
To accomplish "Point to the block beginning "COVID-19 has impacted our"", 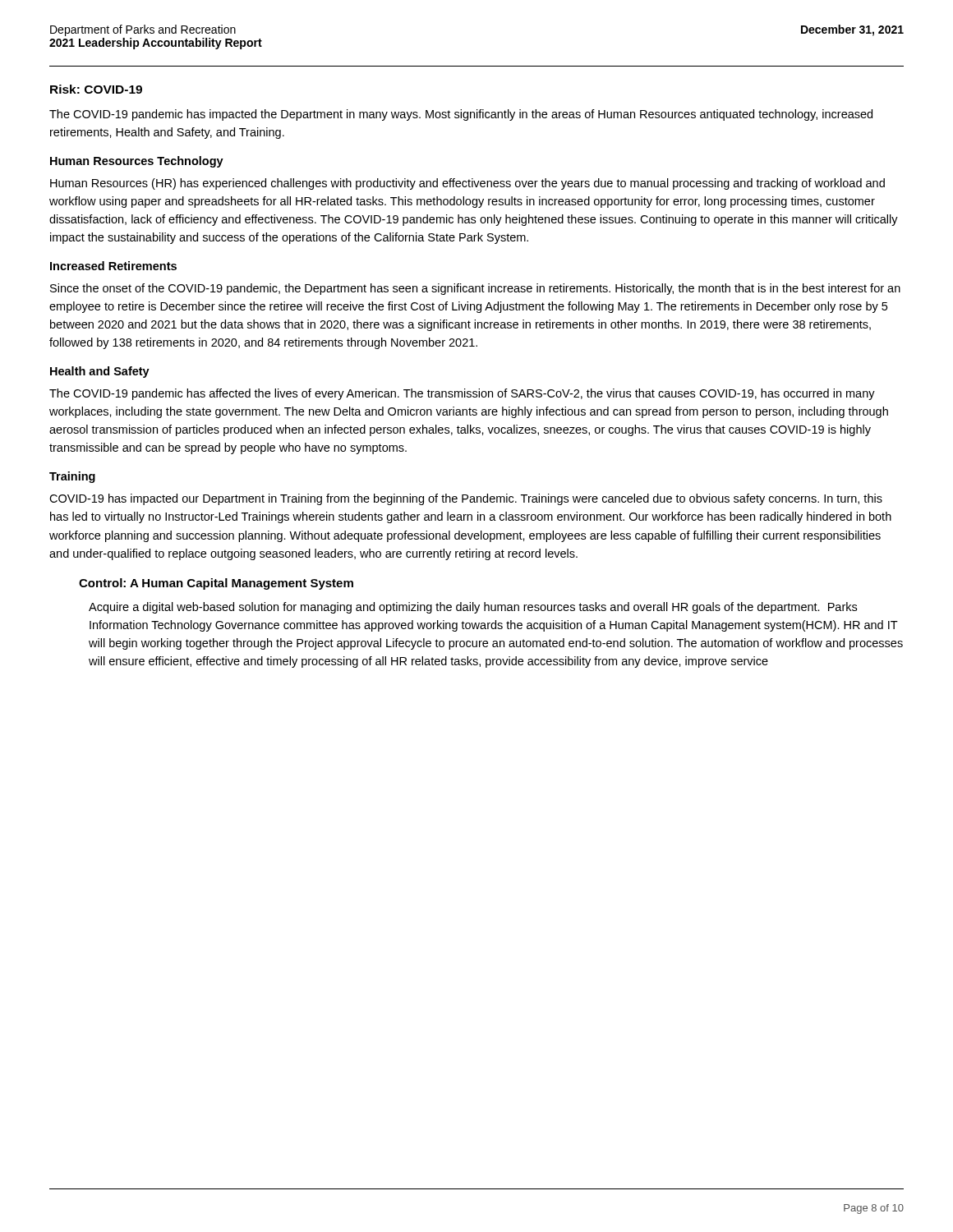I will [470, 526].
